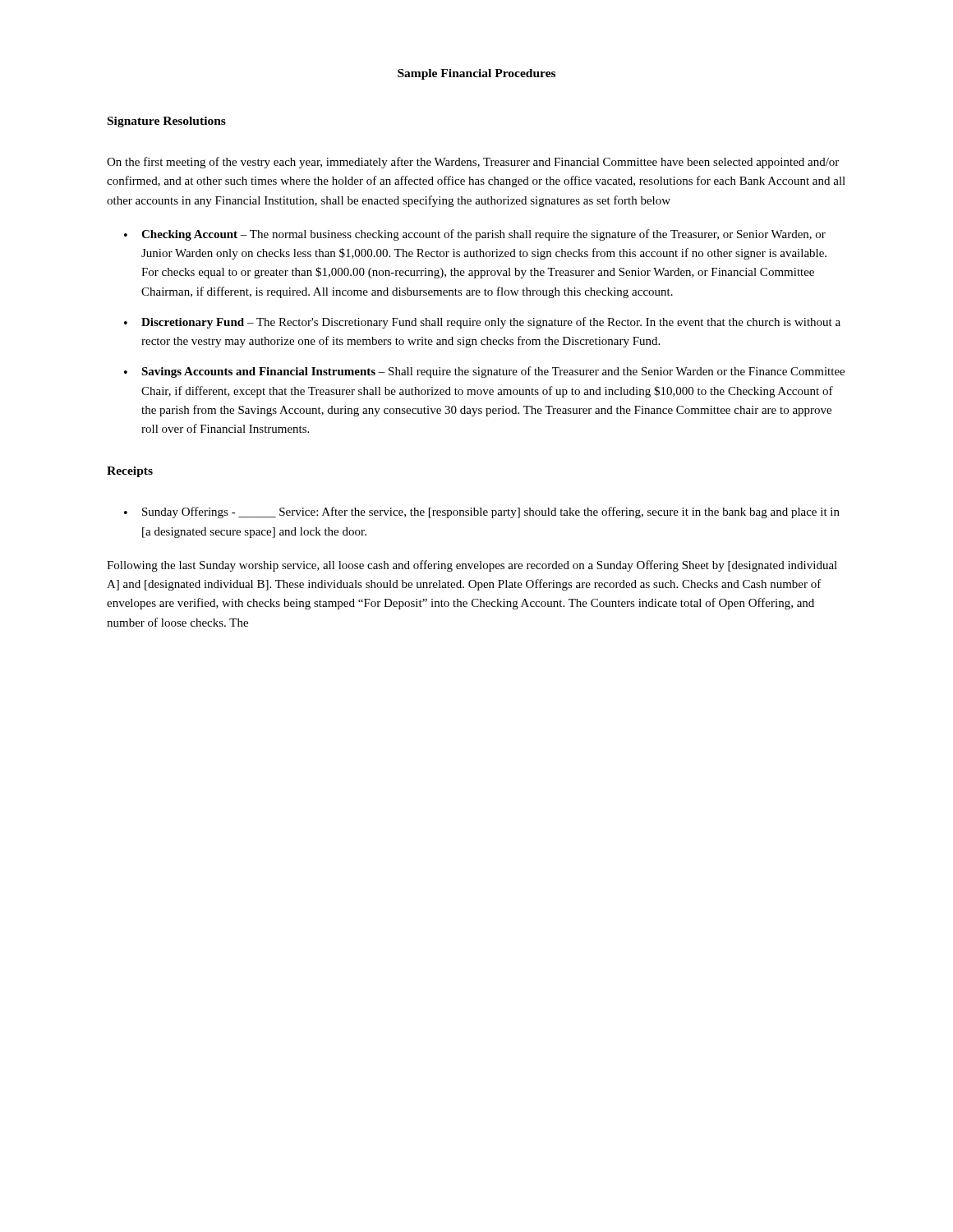Click on the text starting "On the first meeting of the"
The image size is (953, 1232).
point(476,181)
